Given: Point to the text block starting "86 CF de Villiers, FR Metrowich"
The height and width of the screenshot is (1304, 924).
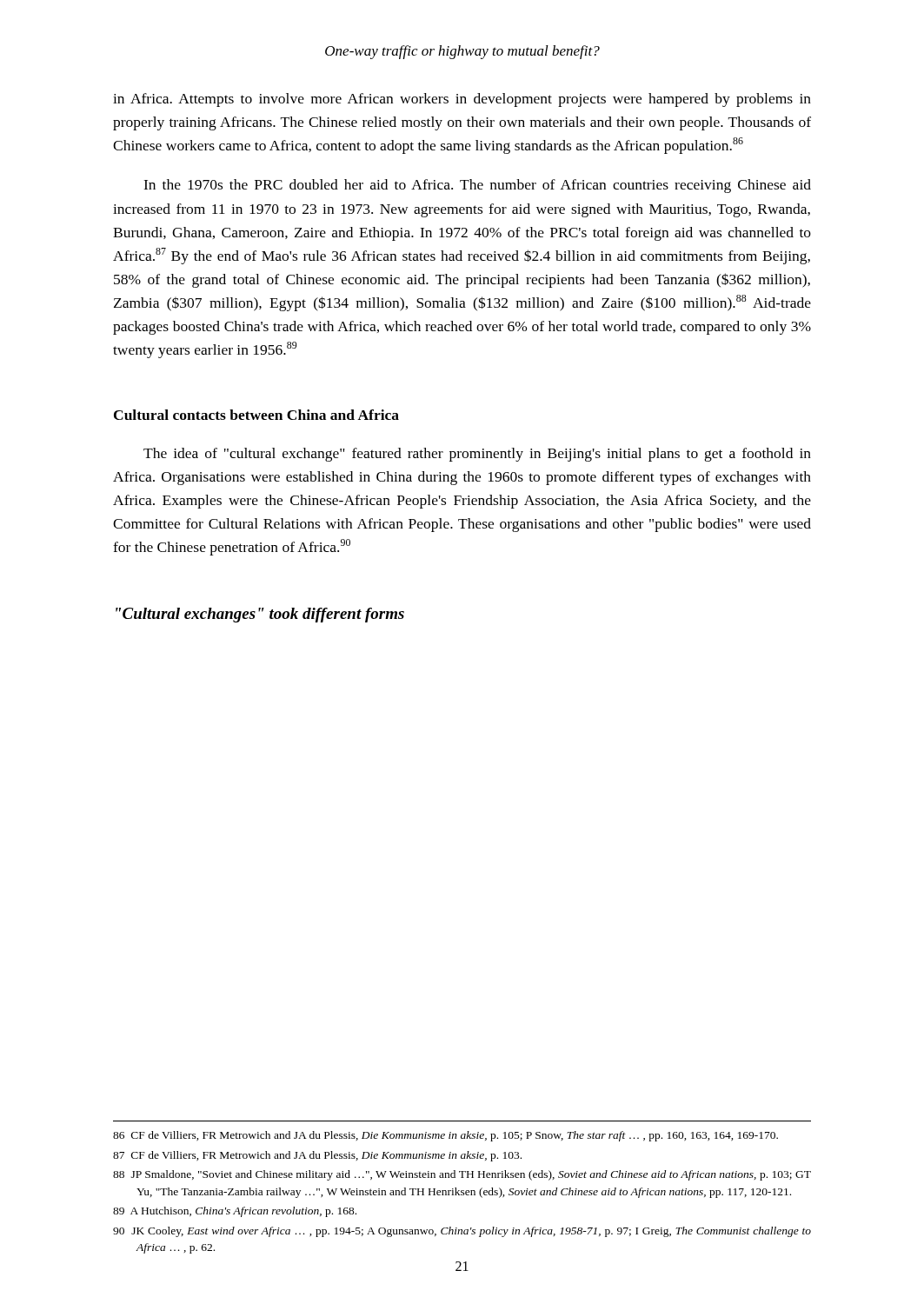Looking at the screenshot, I should [x=462, y=1191].
